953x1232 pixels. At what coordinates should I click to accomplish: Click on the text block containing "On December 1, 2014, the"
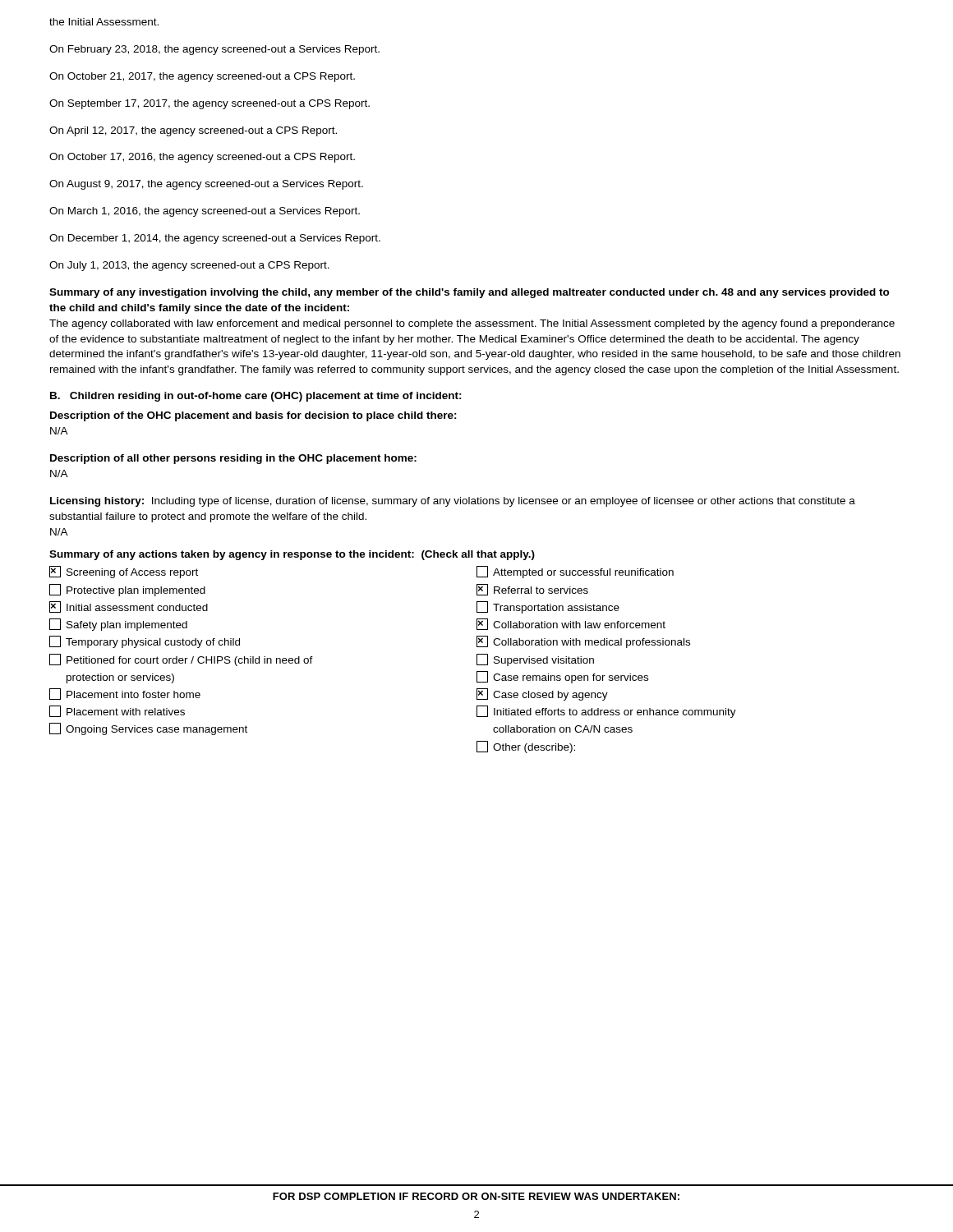[x=215, y=238]
